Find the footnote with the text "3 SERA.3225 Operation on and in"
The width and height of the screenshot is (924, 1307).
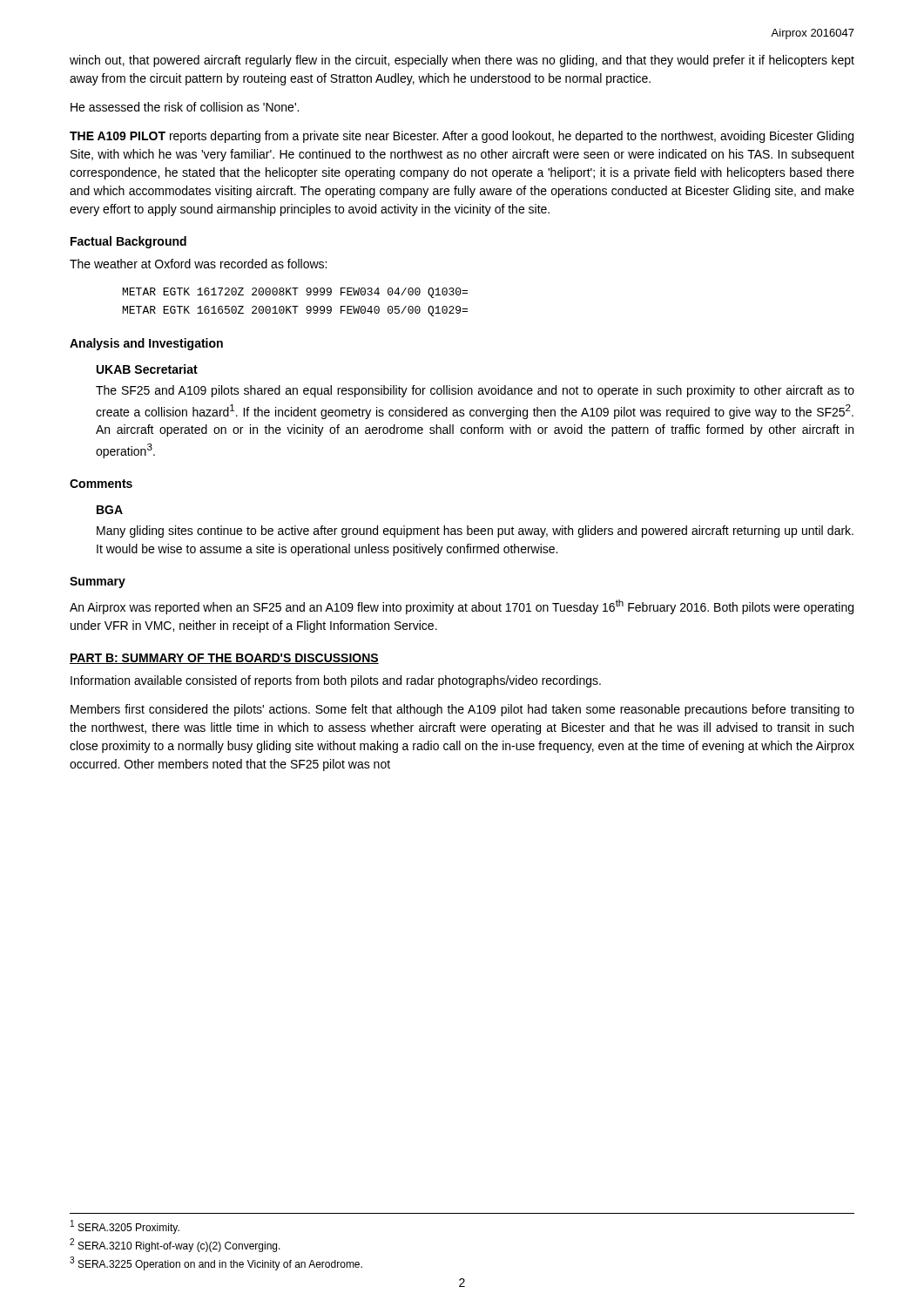(x=216, y=1263)
